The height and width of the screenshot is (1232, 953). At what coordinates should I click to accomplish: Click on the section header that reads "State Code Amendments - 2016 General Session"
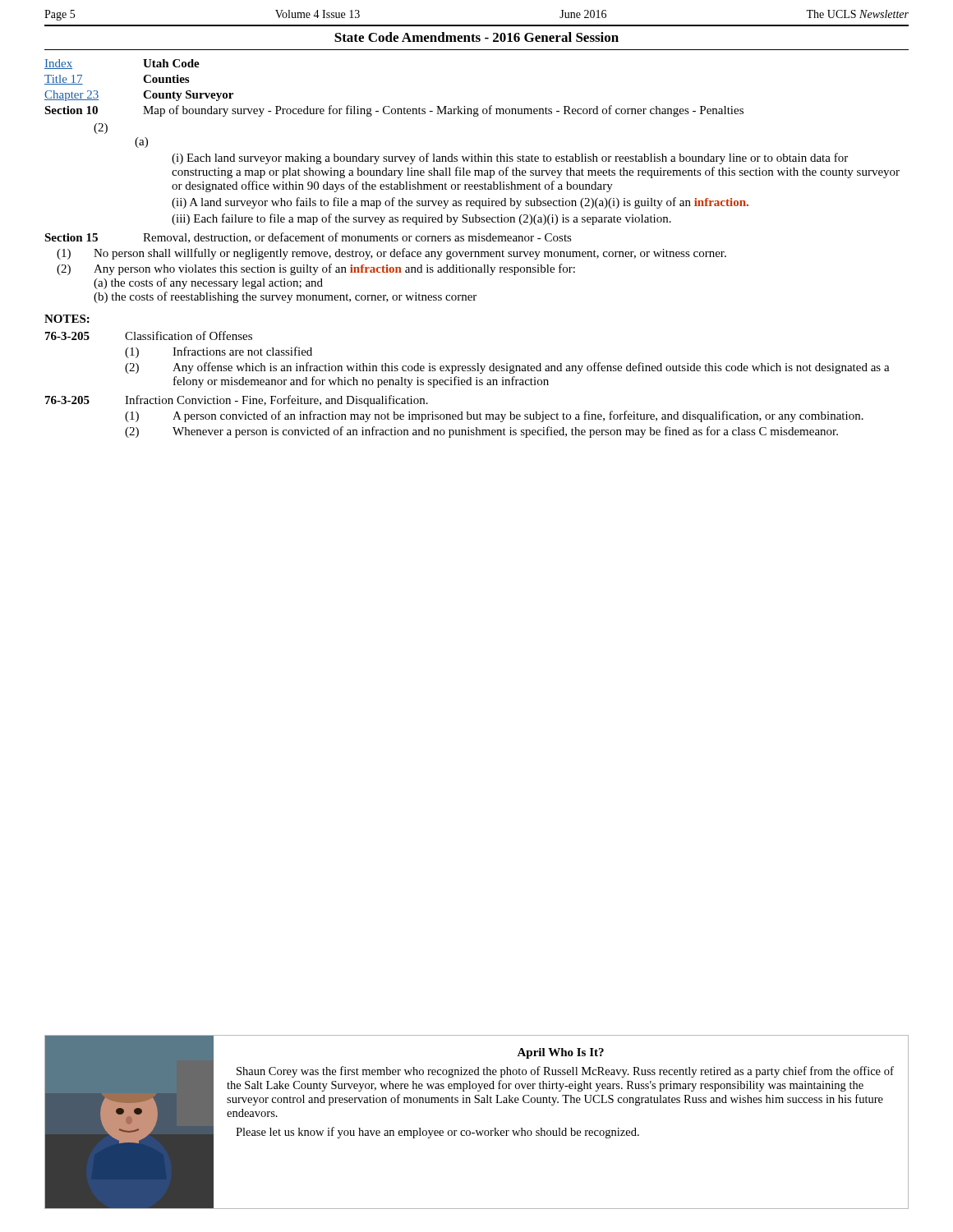click(476, 37)
